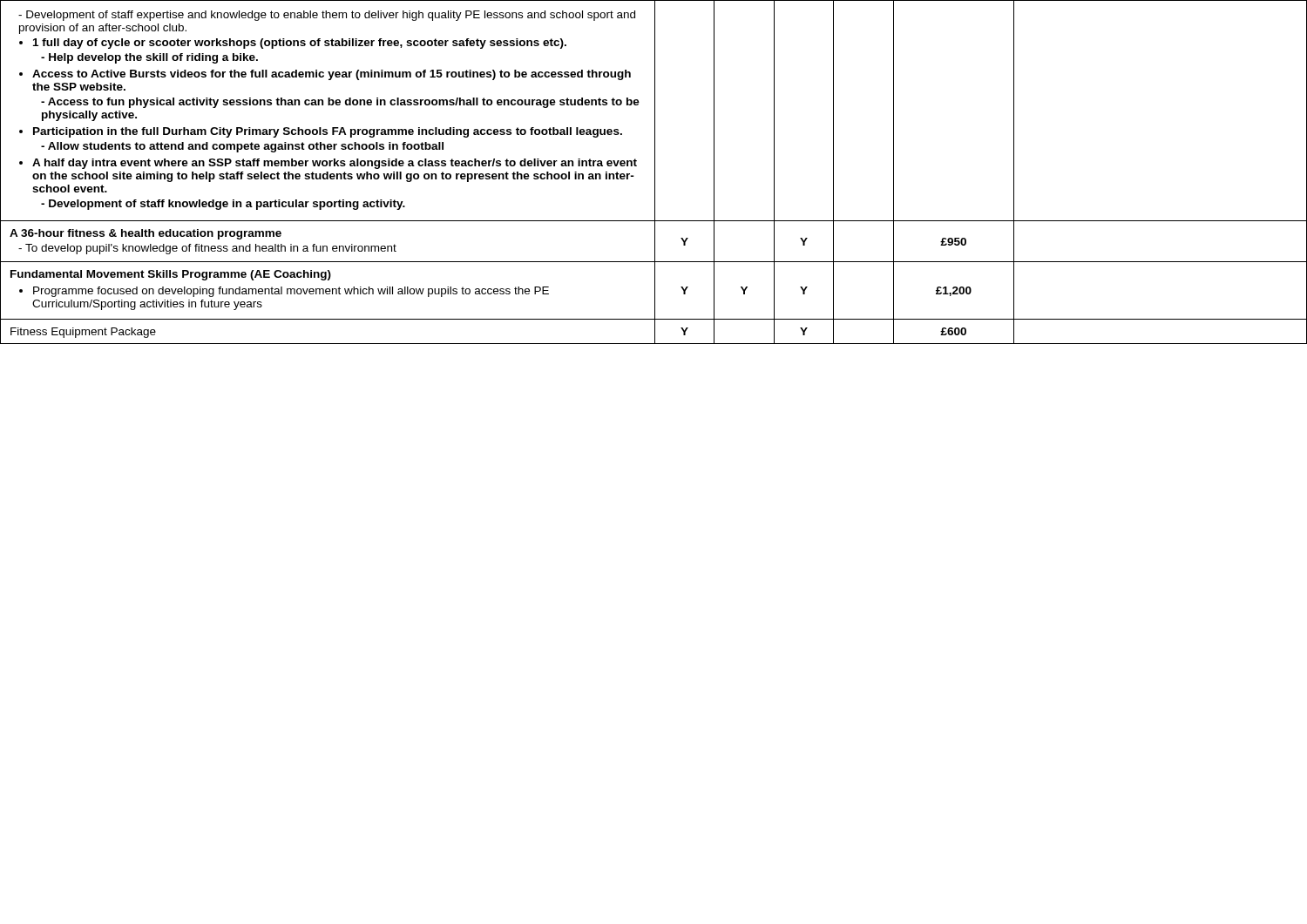Locate the block of text that opens with "Development of staff expertise and"
This screenshot has height=924, width=1307.
328,21
